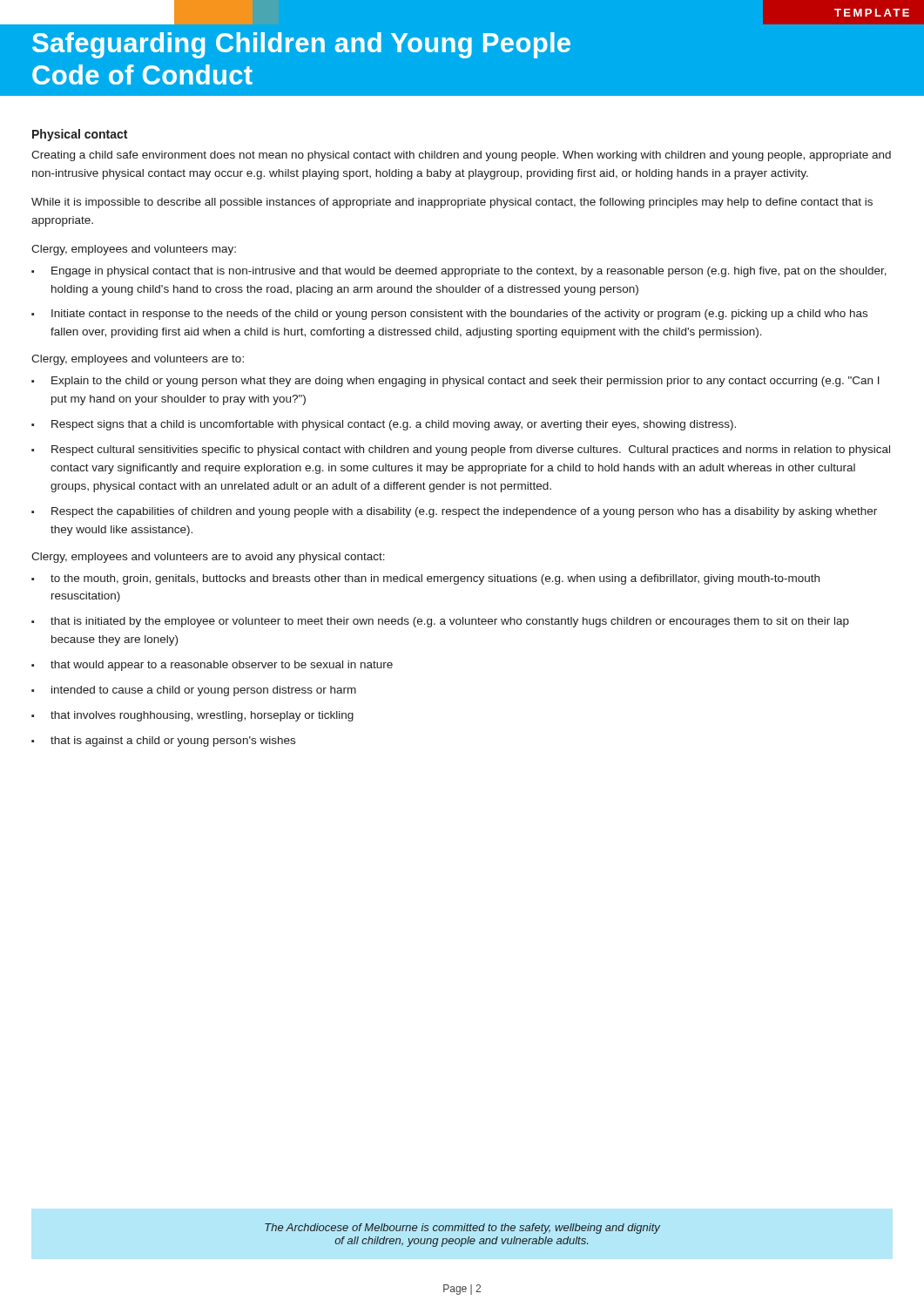The height and width of the screenshot is (1307, 924).
Task: Locate the text block that reads "The Archdiocese of Melbourne is committed to"
Action: 462,1234
